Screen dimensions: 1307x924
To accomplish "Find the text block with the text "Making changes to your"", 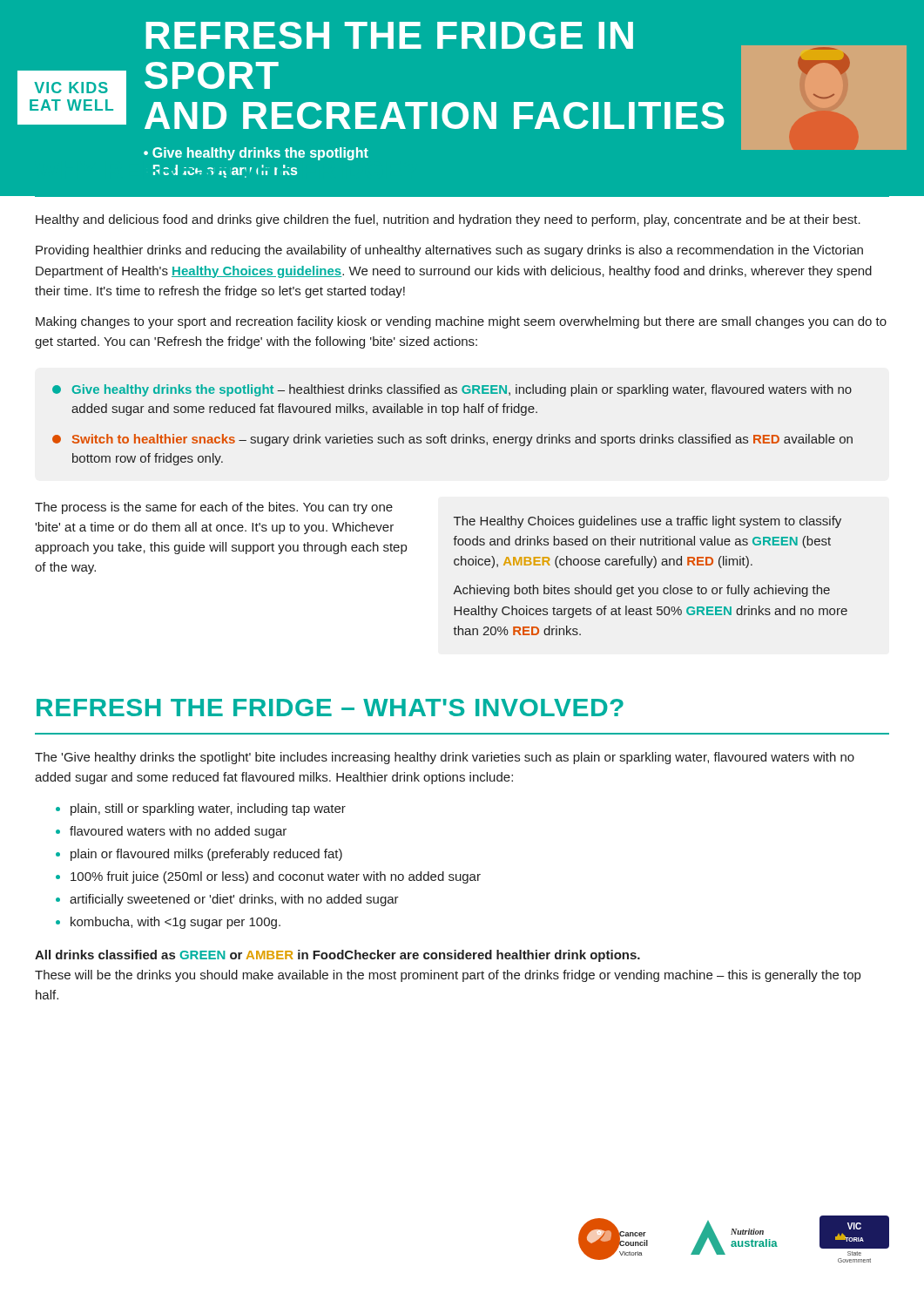I will (461, 331).
